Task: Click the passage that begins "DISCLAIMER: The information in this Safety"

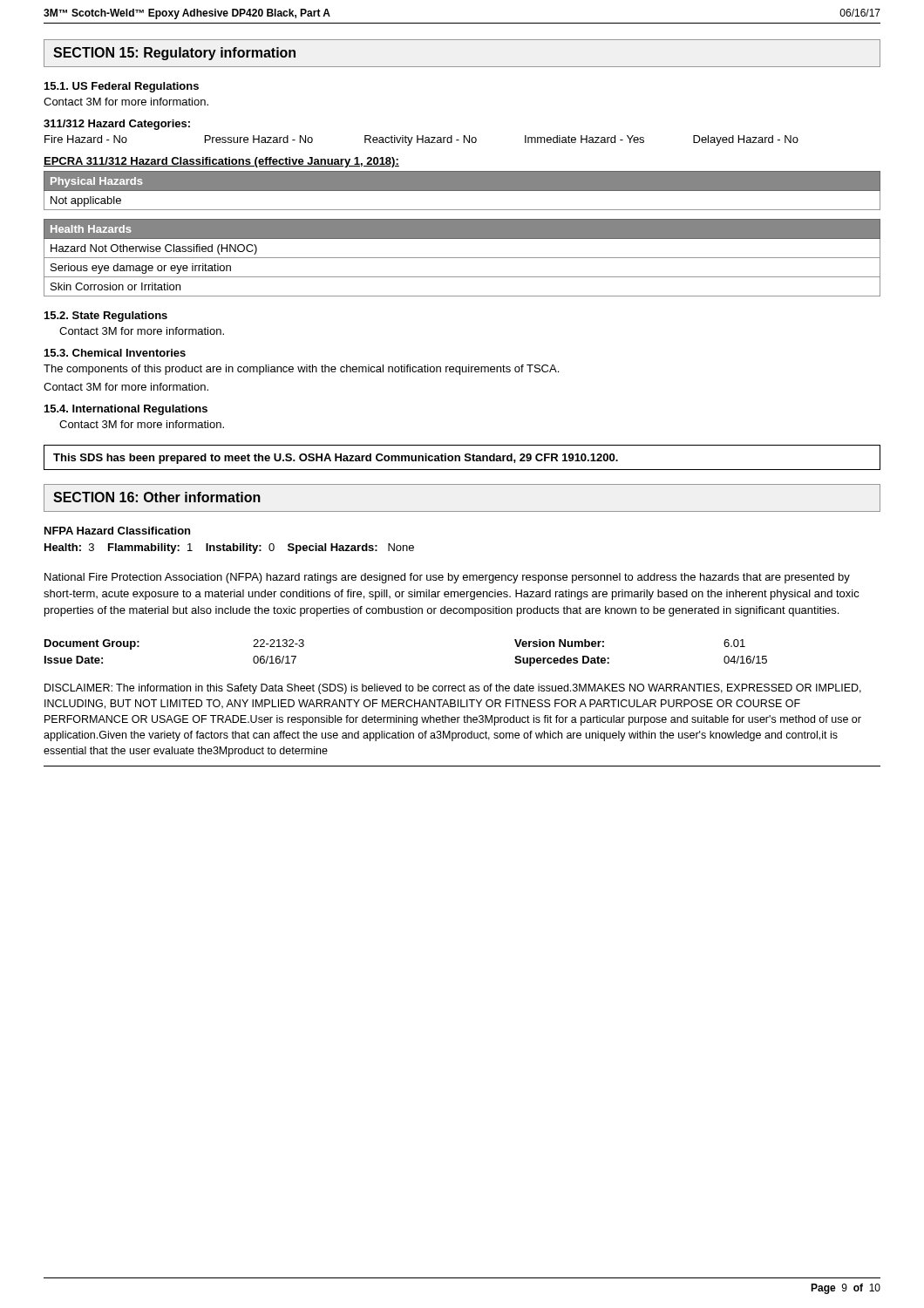Action: pyautogui.click(x=453, y=719)
